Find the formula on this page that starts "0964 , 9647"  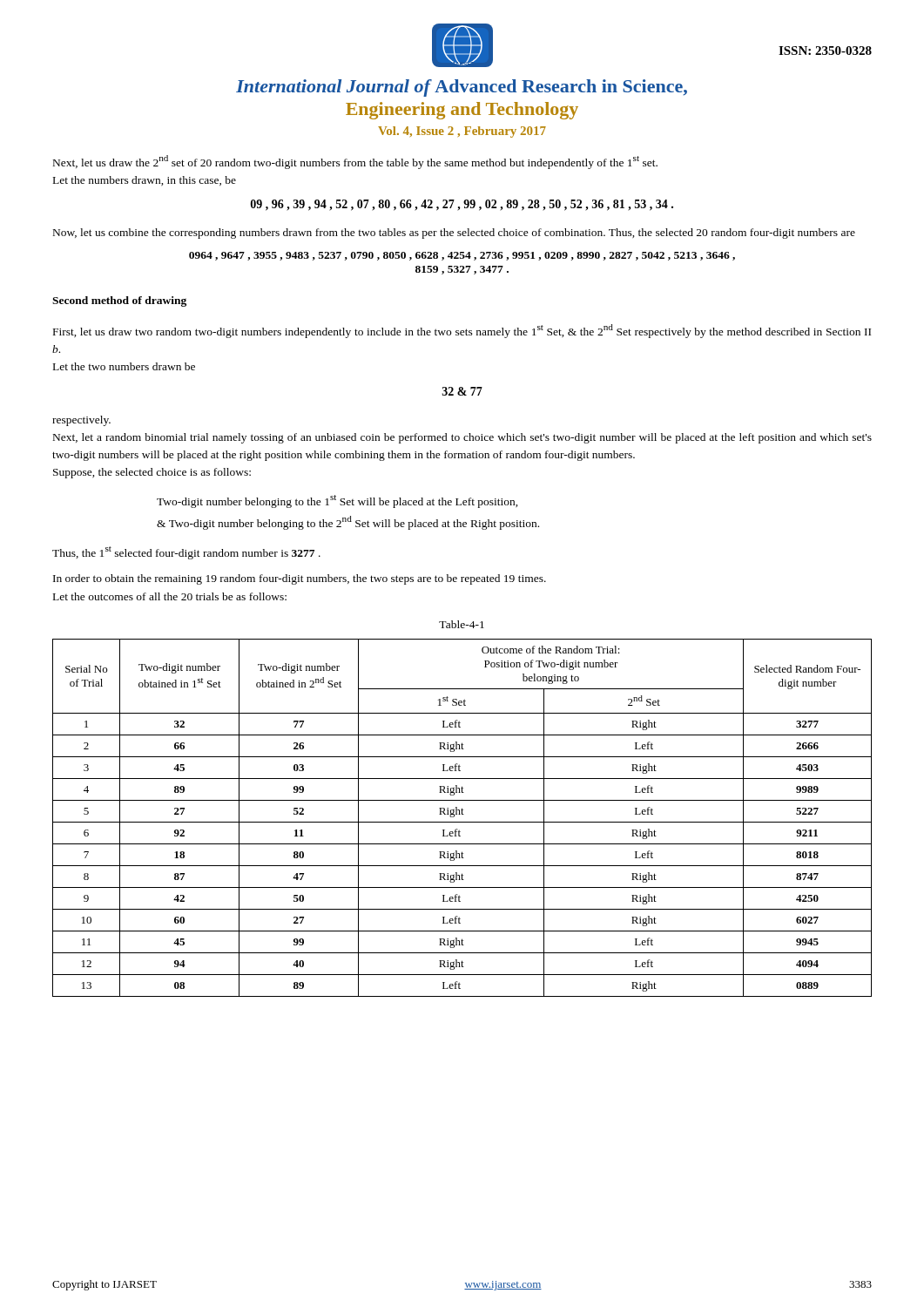tap(462, 262)
